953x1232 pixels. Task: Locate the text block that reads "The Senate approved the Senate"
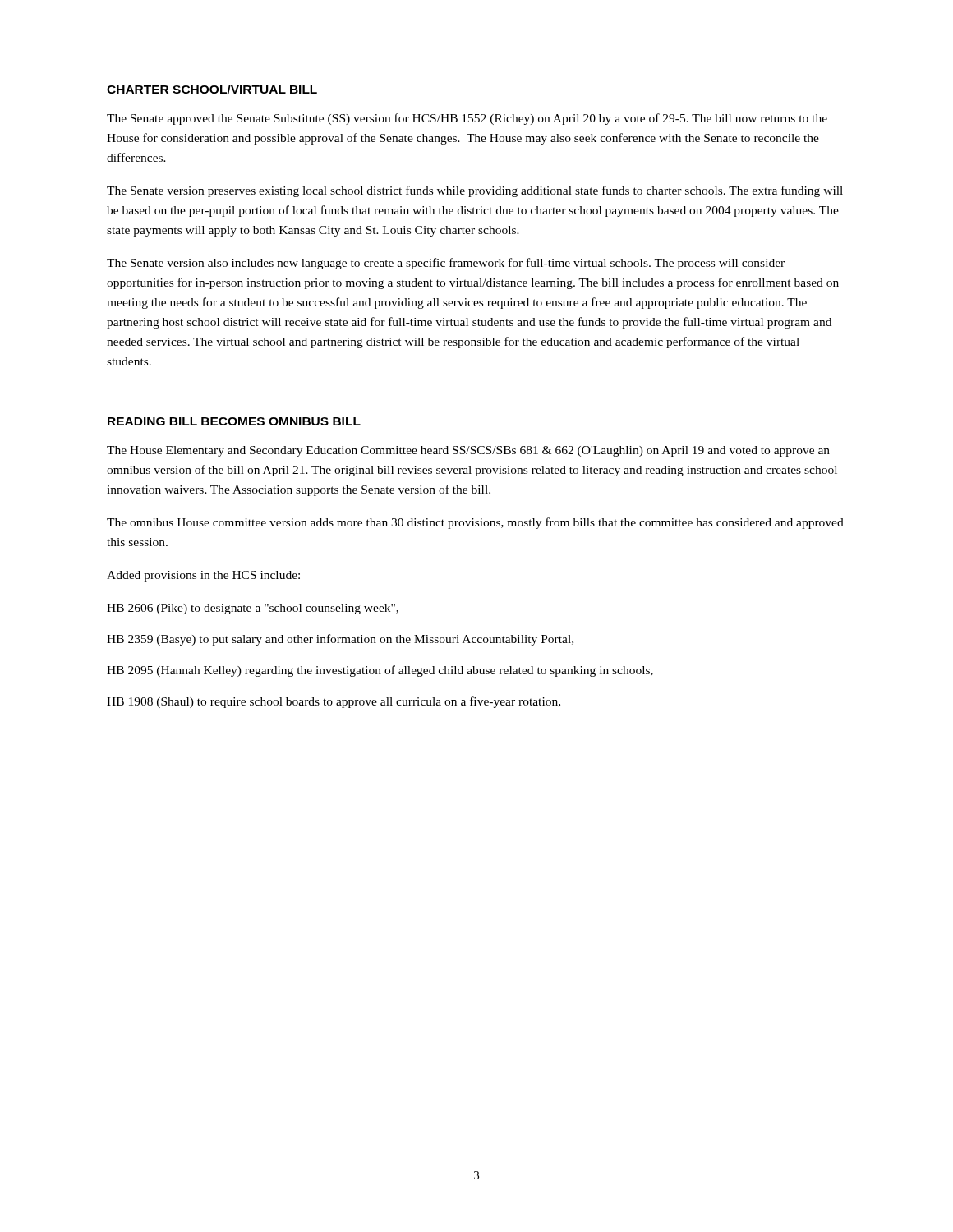467,138
